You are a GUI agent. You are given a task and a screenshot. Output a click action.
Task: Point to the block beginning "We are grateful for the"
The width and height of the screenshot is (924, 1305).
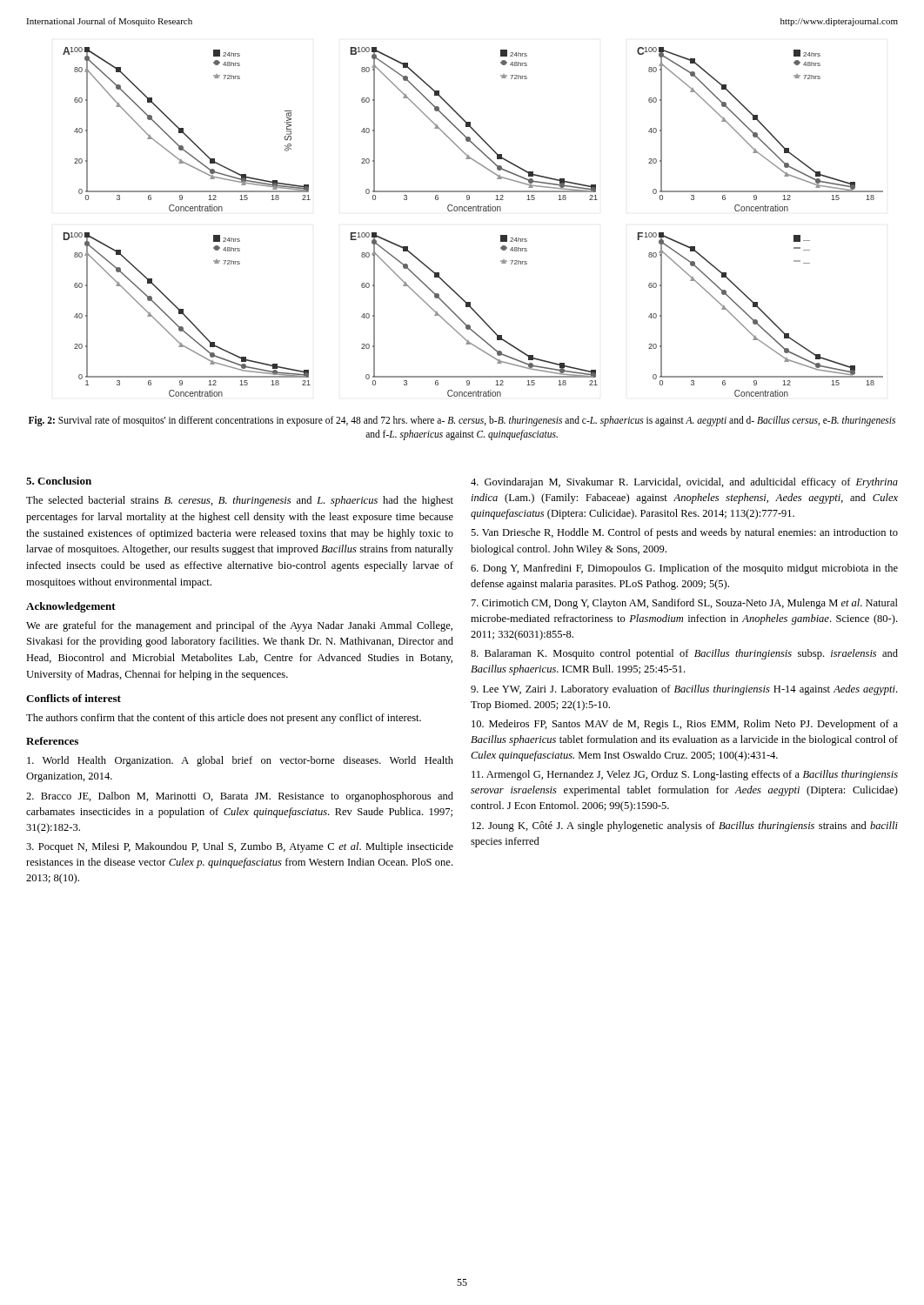coord(240,650)
